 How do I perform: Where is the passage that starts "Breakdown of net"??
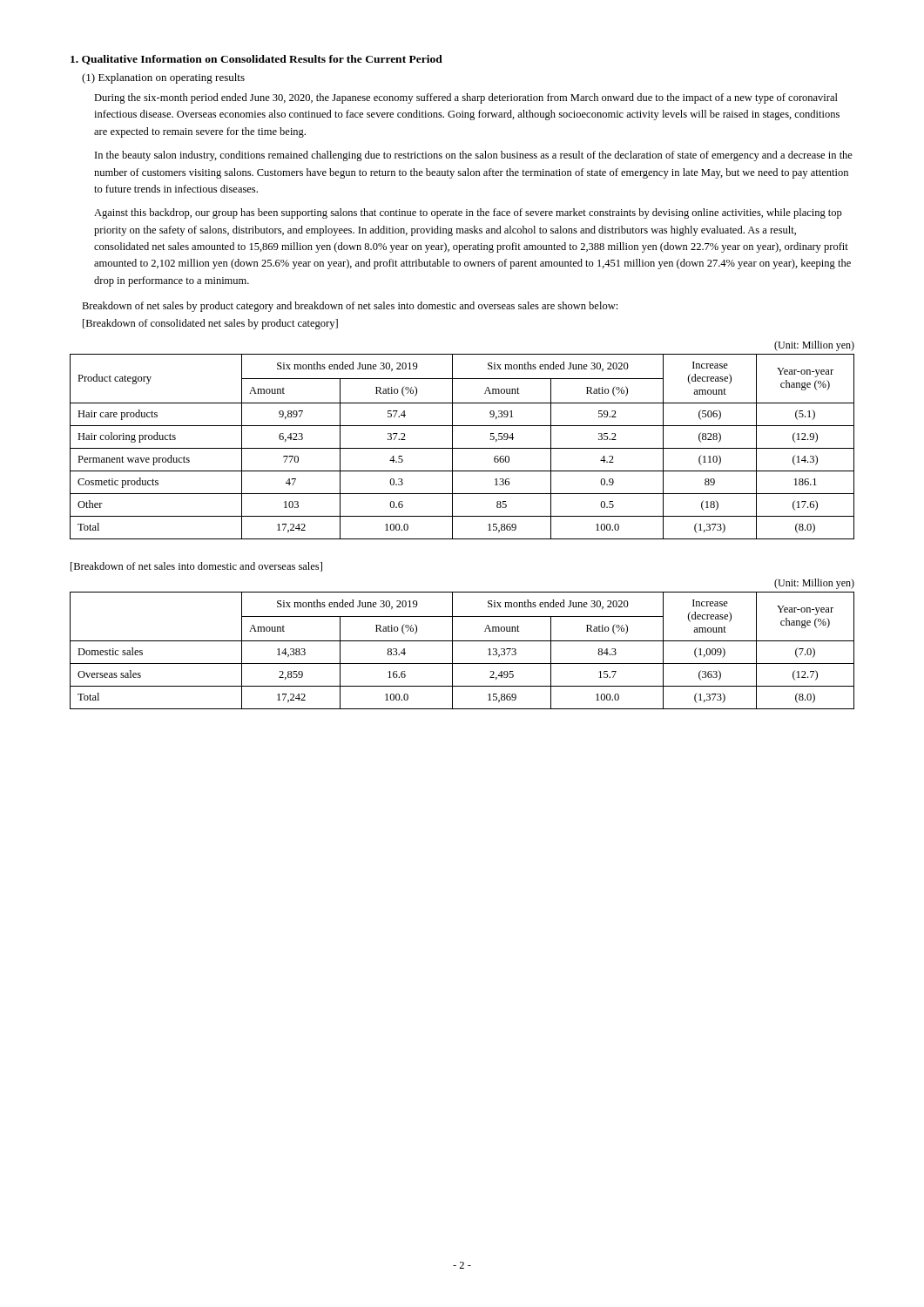pyautogui.click(x=350, y=314)
